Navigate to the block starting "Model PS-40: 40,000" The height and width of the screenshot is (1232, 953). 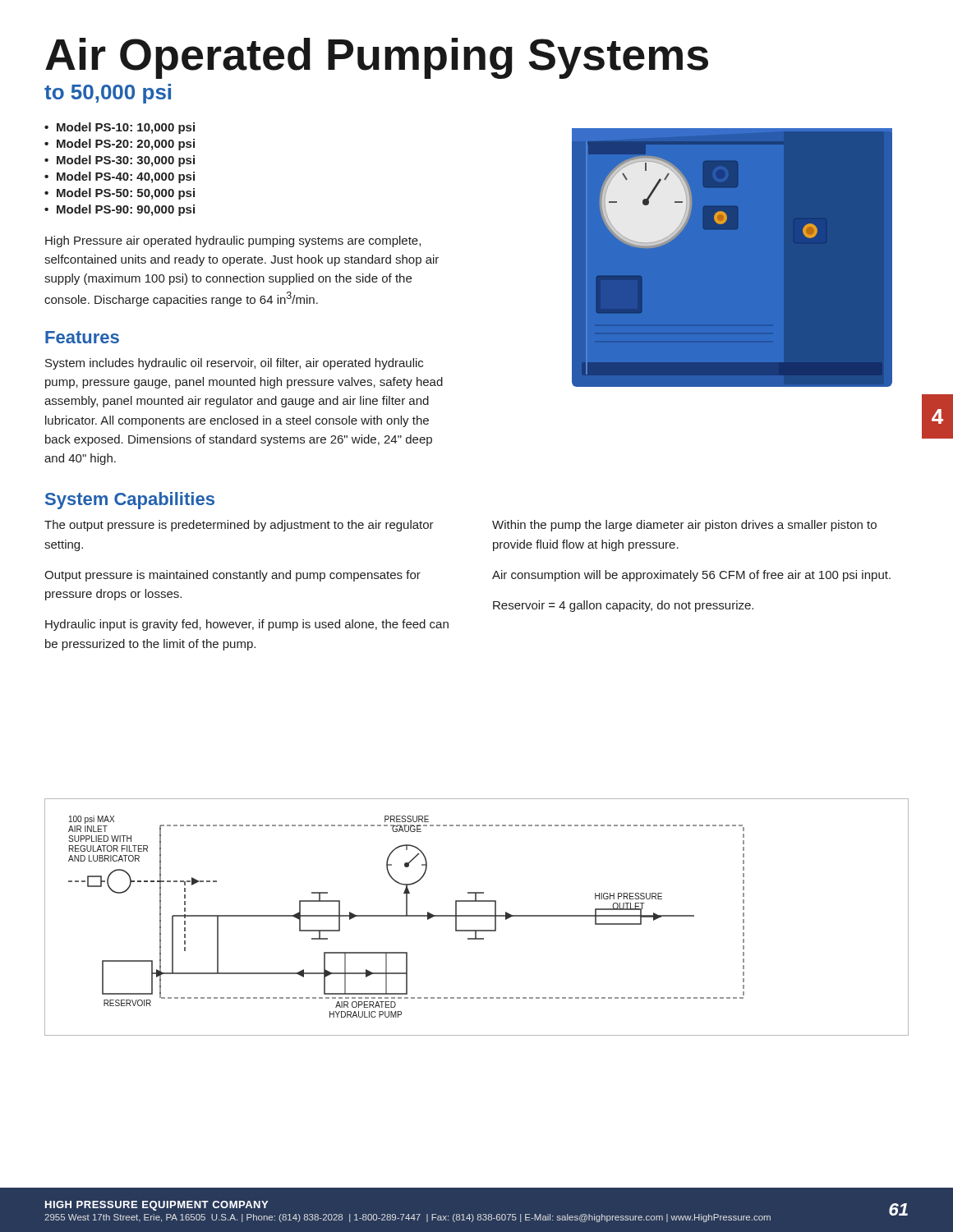tap(126, 176)
